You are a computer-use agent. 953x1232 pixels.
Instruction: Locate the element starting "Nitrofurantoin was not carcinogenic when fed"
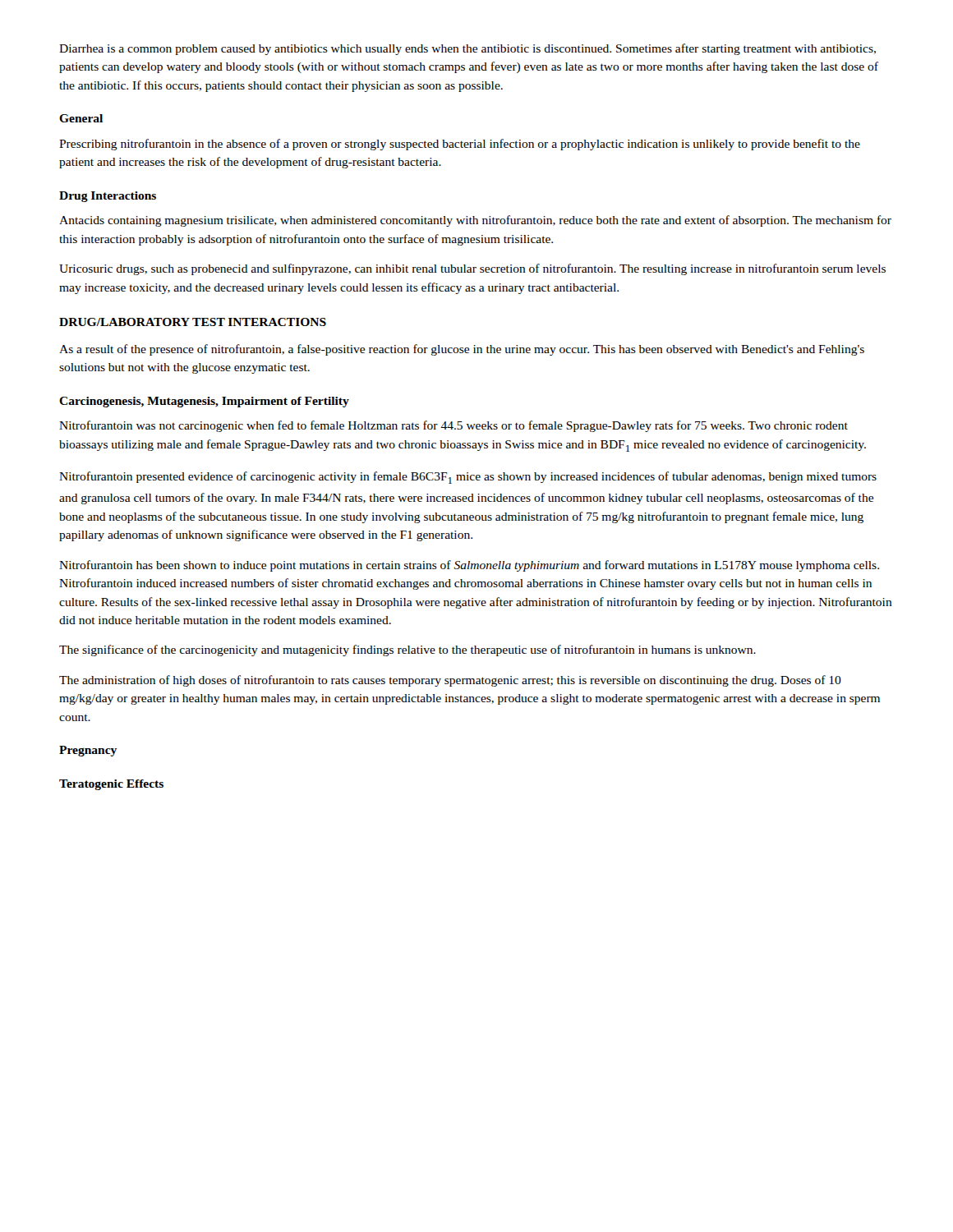point(463,436)
